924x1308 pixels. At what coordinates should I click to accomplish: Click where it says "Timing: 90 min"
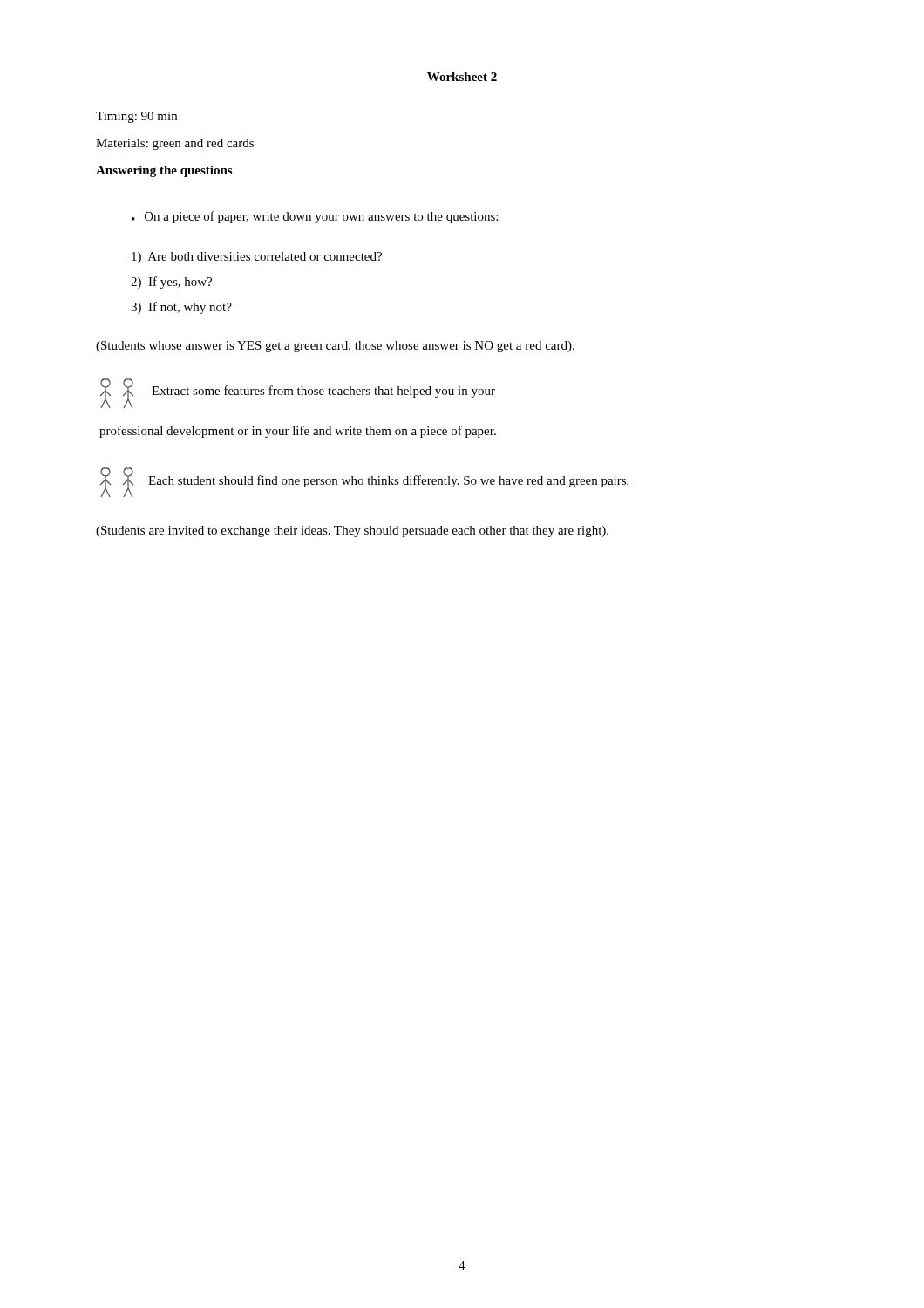(x=137, y=116)
